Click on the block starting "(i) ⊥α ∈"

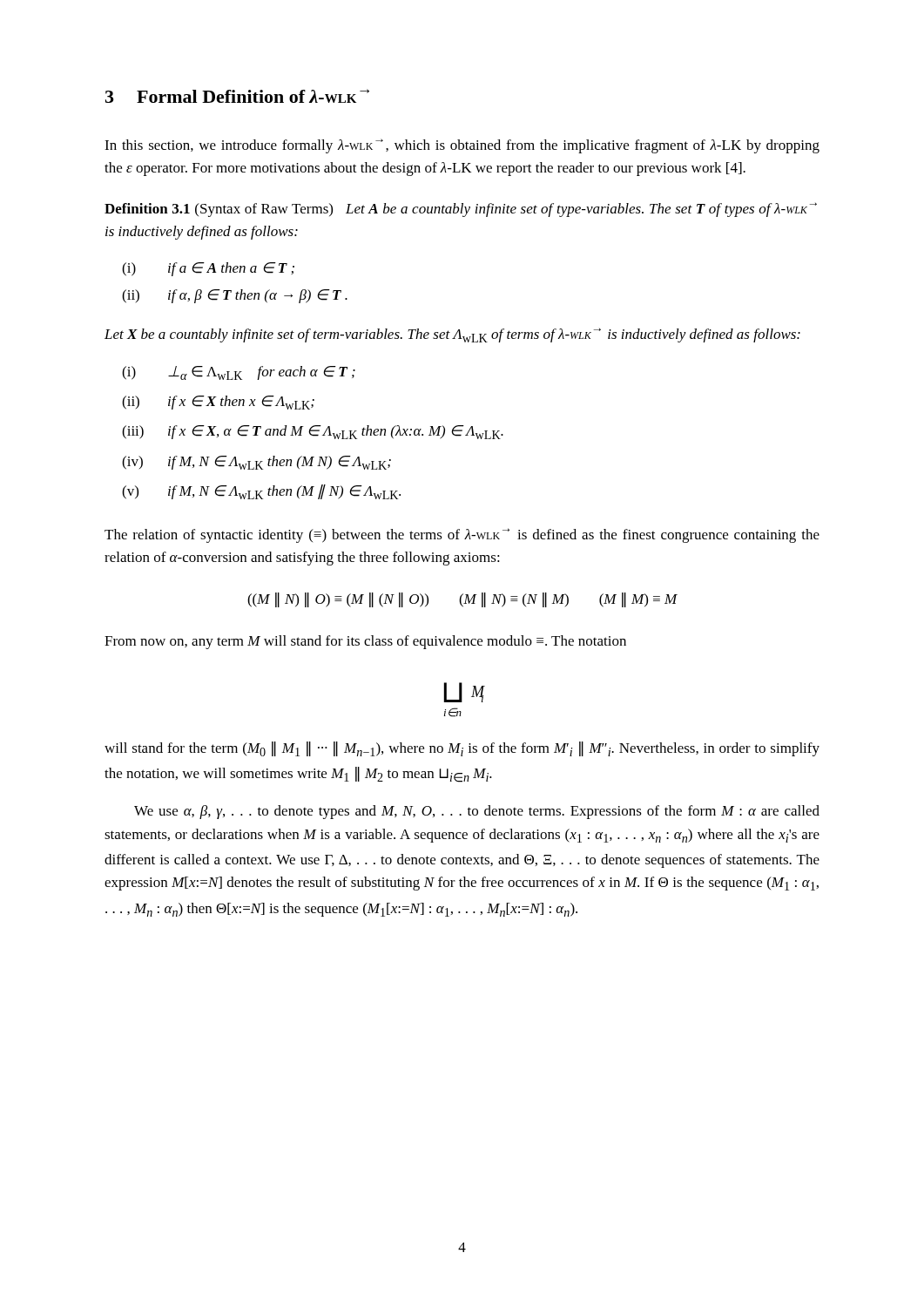[x=239, y=373]
